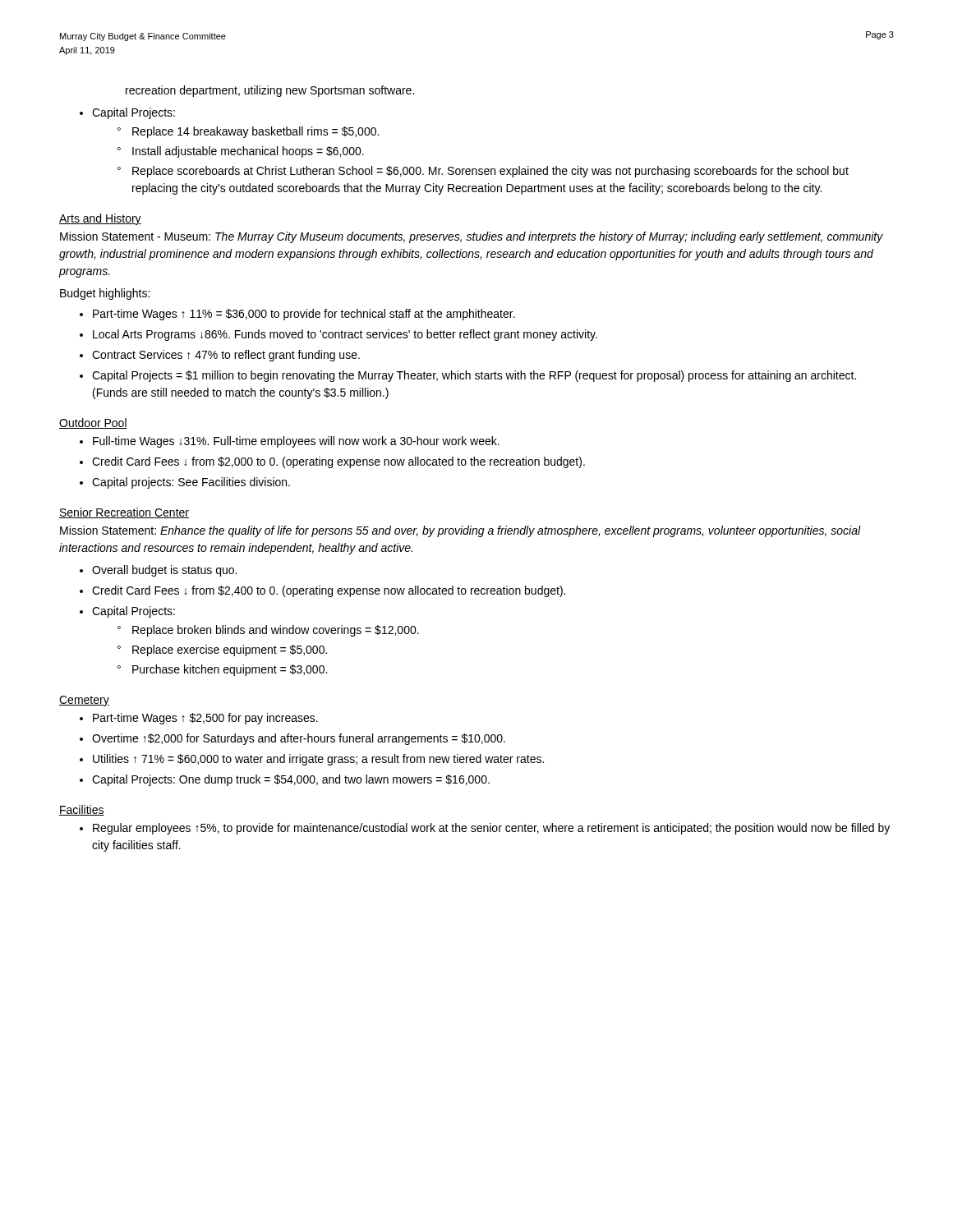
Task: Click the passage that begins "Capital Projects = $1 million to begin renovating"
Action: (475, 384)
